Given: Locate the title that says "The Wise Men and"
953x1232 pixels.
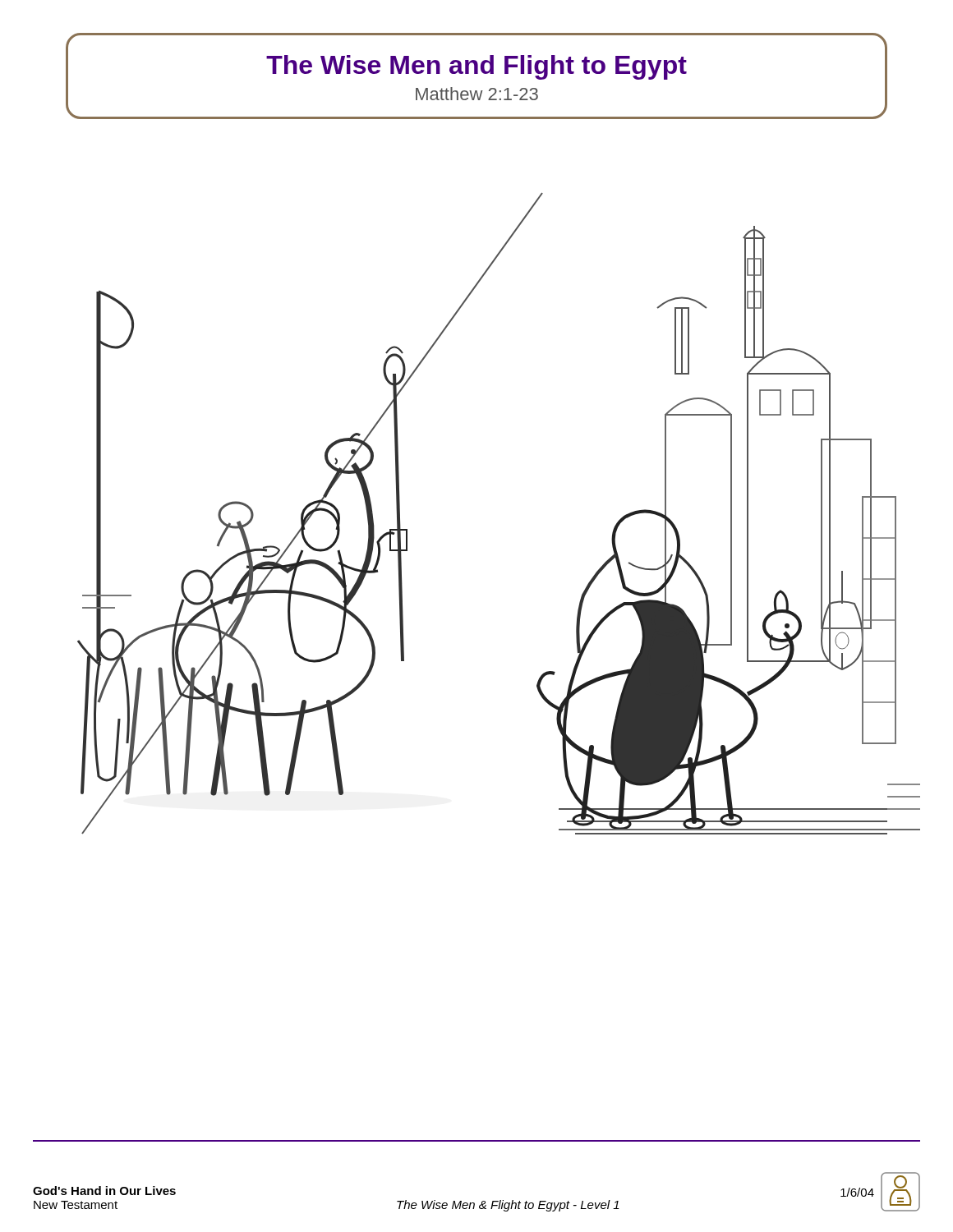Looking at the screenshot, I should pyautogui.click(x=476, y=78).
